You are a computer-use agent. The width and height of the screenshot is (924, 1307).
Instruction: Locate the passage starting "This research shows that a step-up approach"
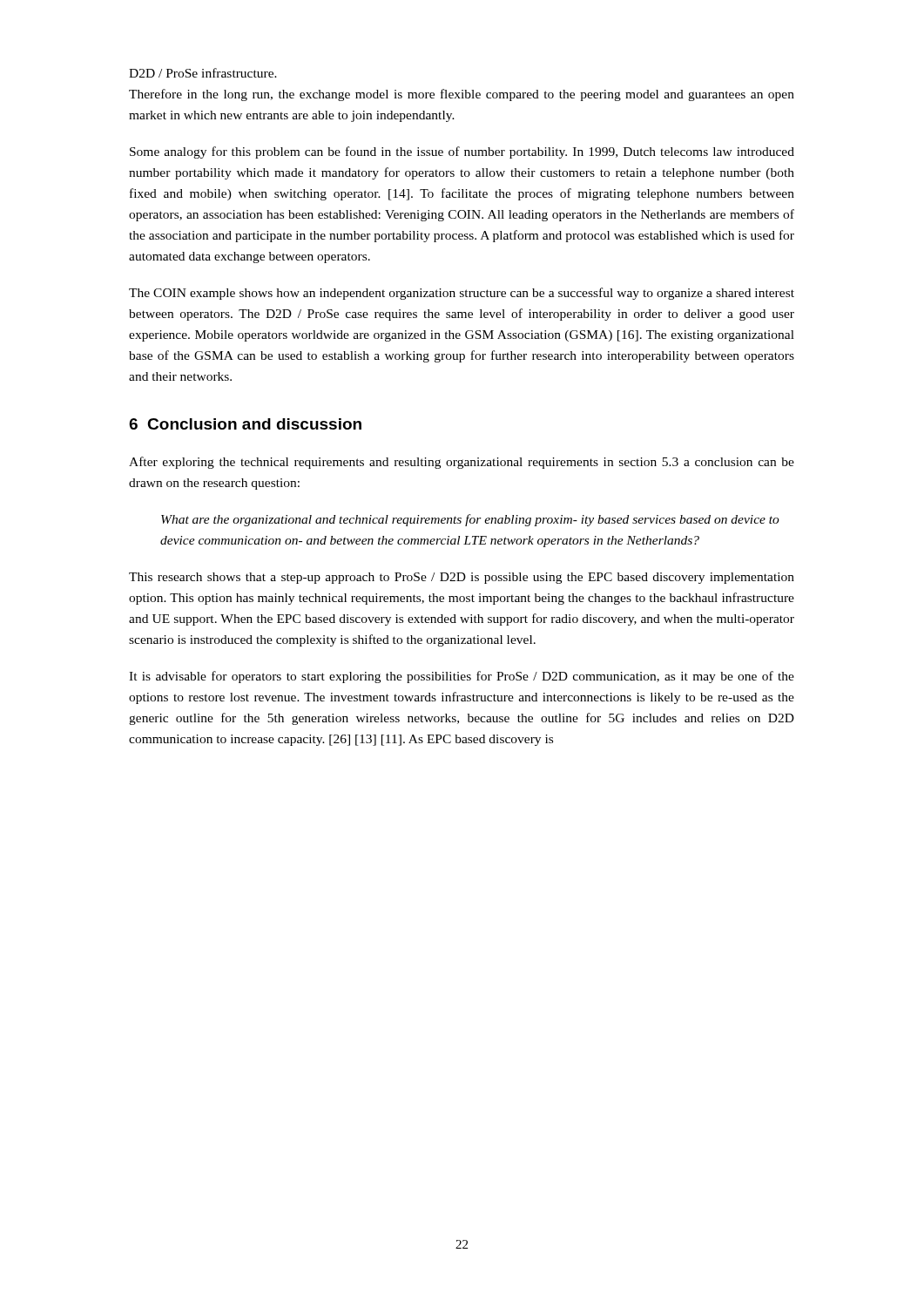coord(462,607)
